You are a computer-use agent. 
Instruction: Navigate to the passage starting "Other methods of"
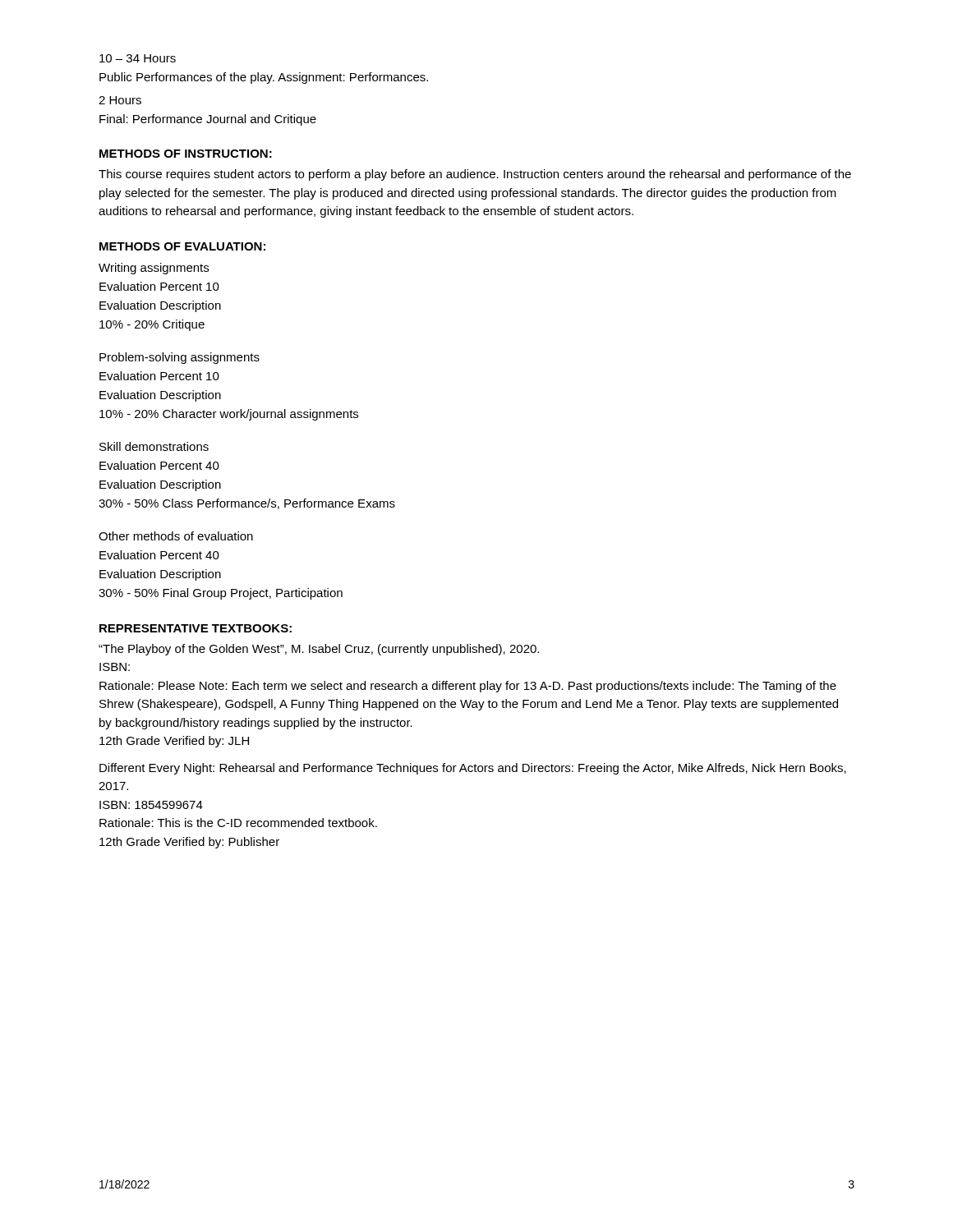[x=176, y=536]
